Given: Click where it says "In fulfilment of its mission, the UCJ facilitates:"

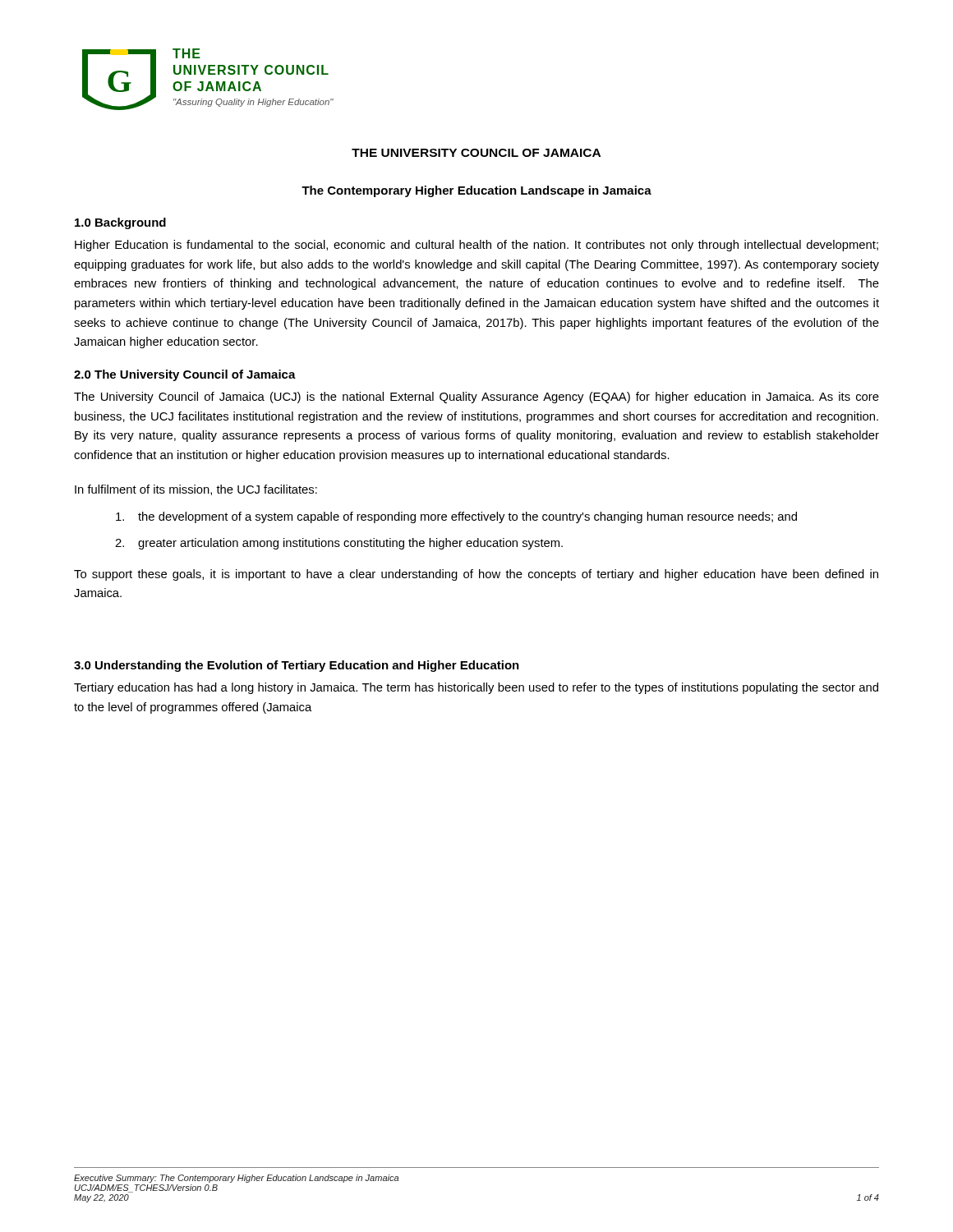Looking at the screenshot, I should pyautogui.click(x=196, y=489).
